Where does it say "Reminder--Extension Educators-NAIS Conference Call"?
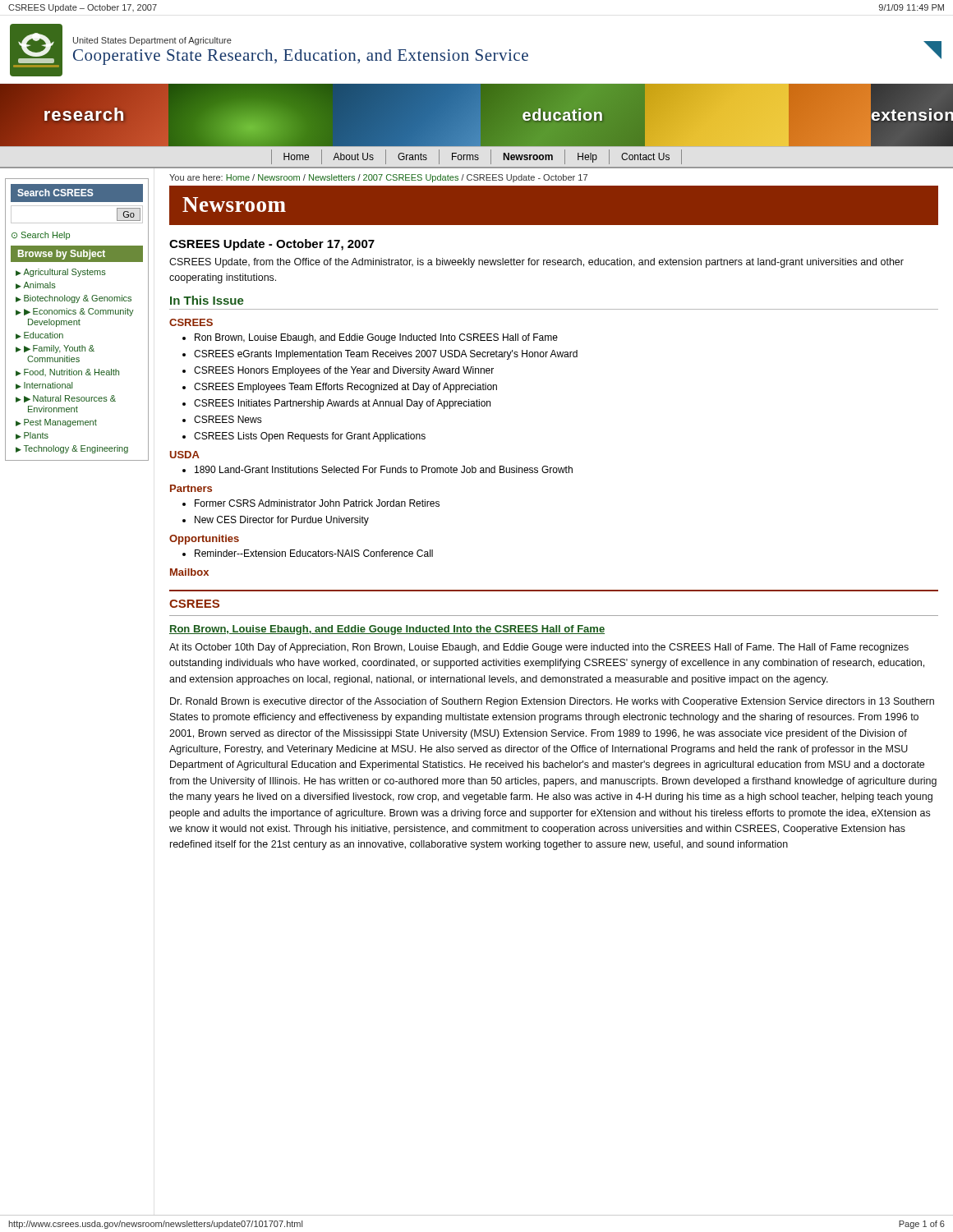 (314, 553)
